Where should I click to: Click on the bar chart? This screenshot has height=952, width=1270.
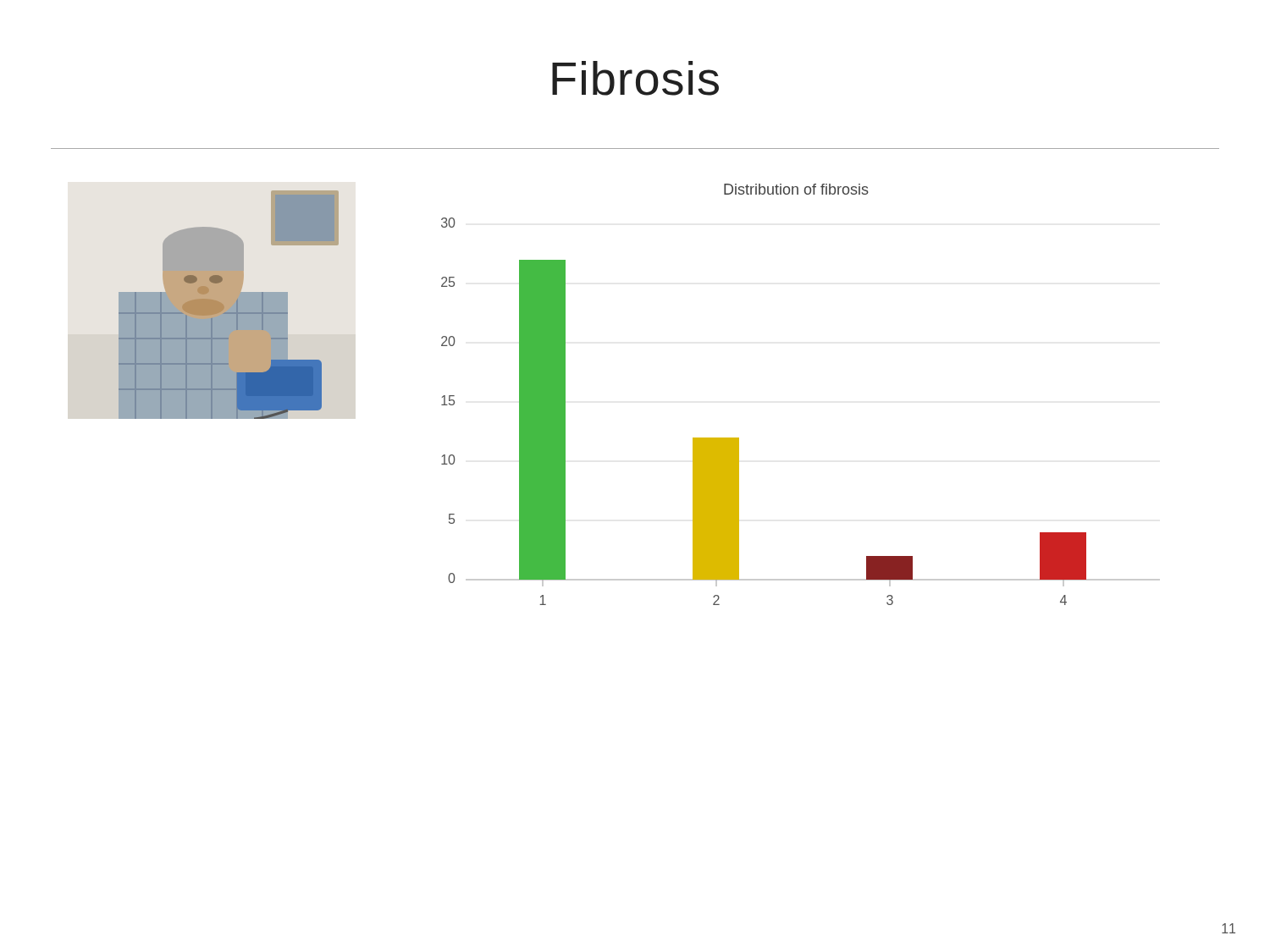click(796, 410)
